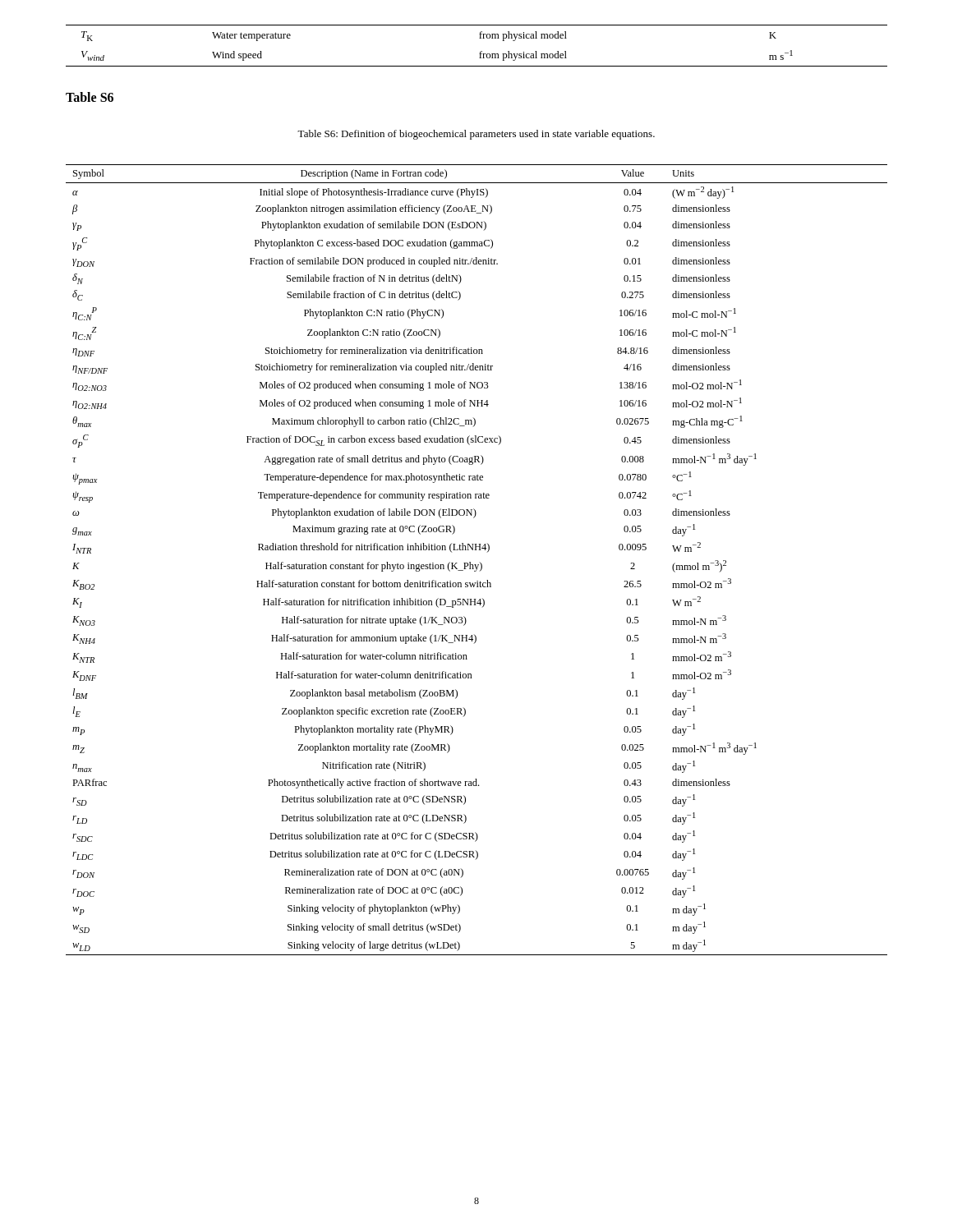Find the section header that reads "Table S6"
Viewport: 953px width, 1232px height.
click(90, 97)
